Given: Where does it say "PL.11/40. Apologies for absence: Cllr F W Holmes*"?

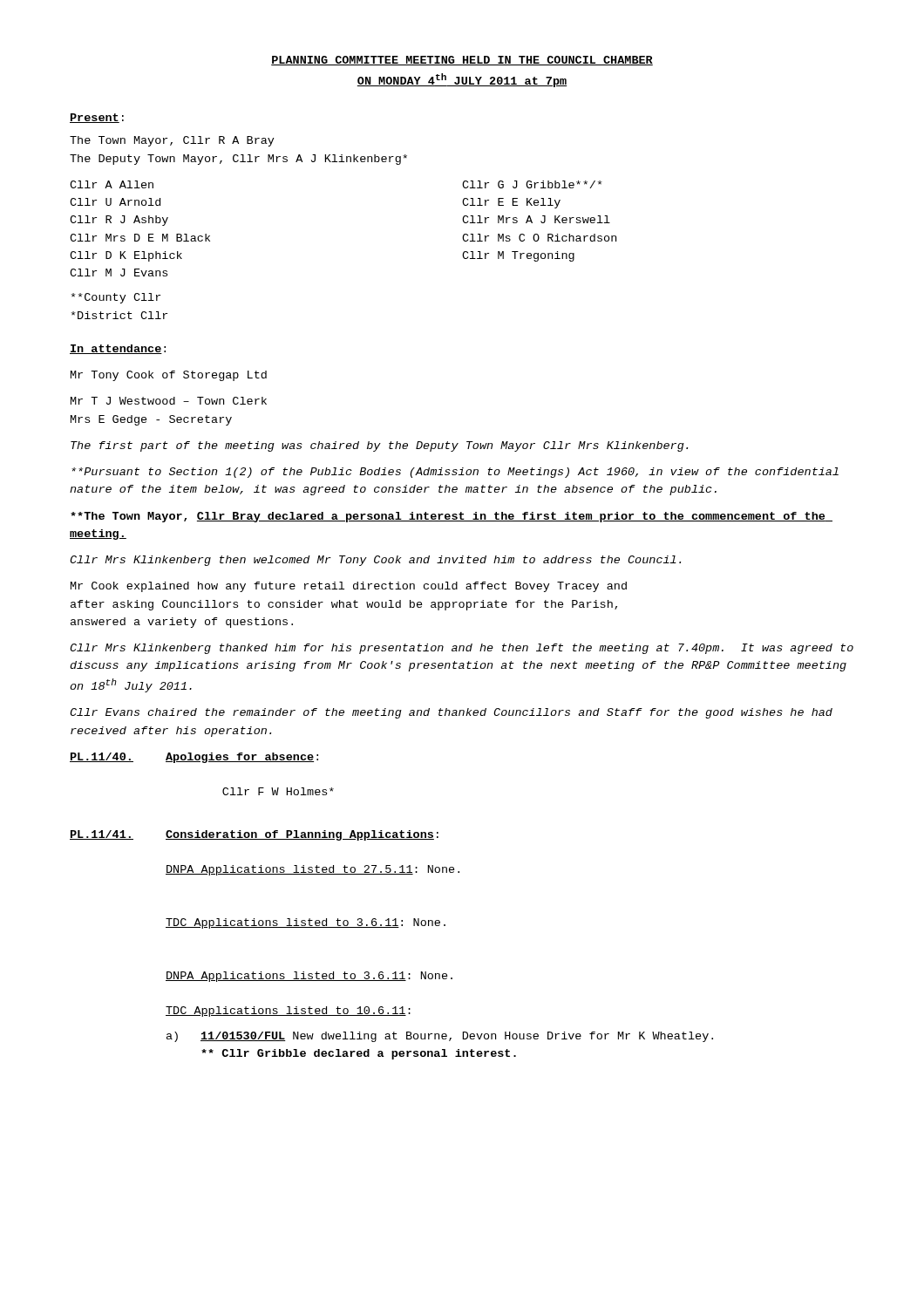Looking at the screenshot, I should 194,758.
